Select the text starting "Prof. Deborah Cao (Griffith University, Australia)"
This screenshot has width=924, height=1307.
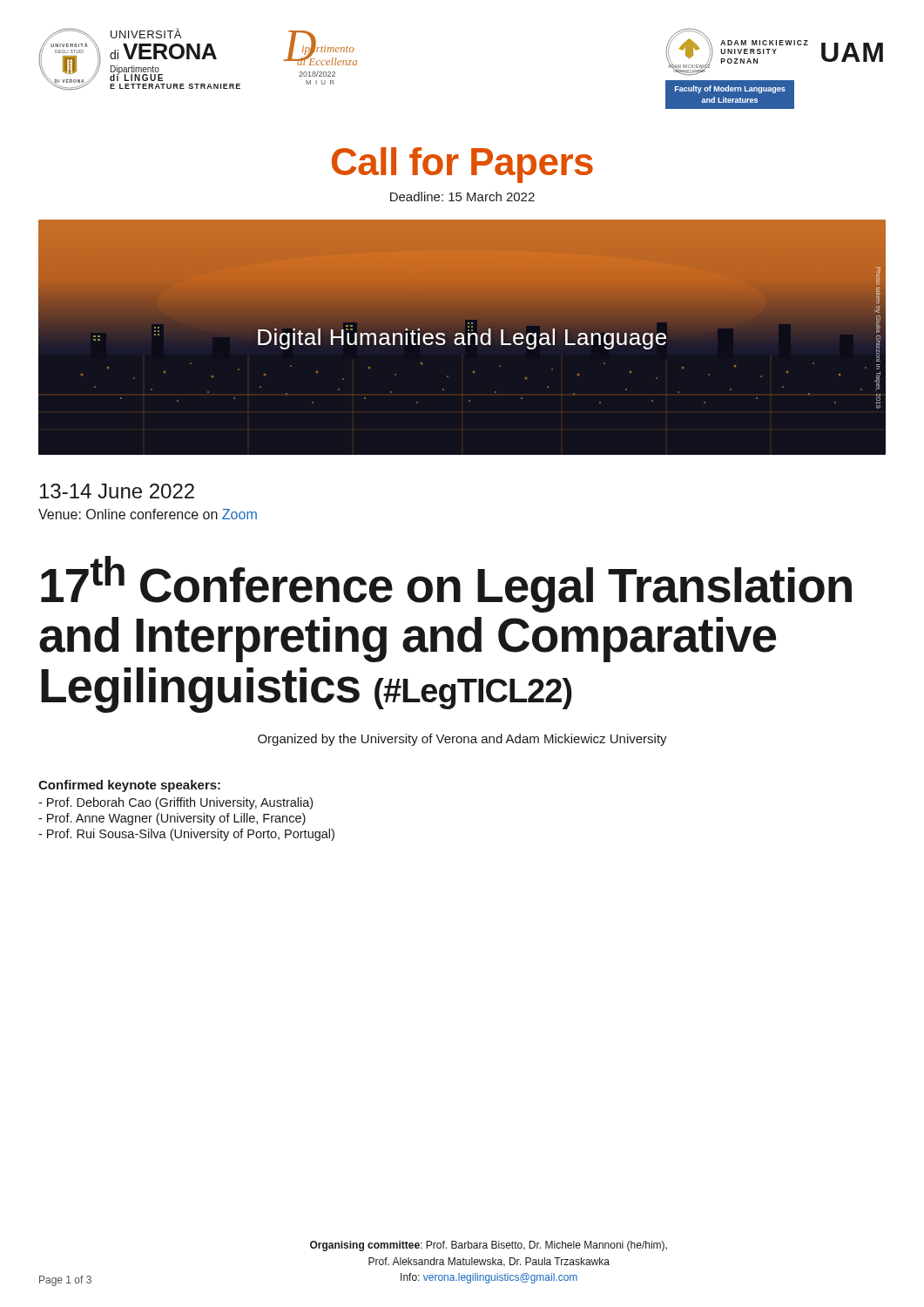coord(176,802)
